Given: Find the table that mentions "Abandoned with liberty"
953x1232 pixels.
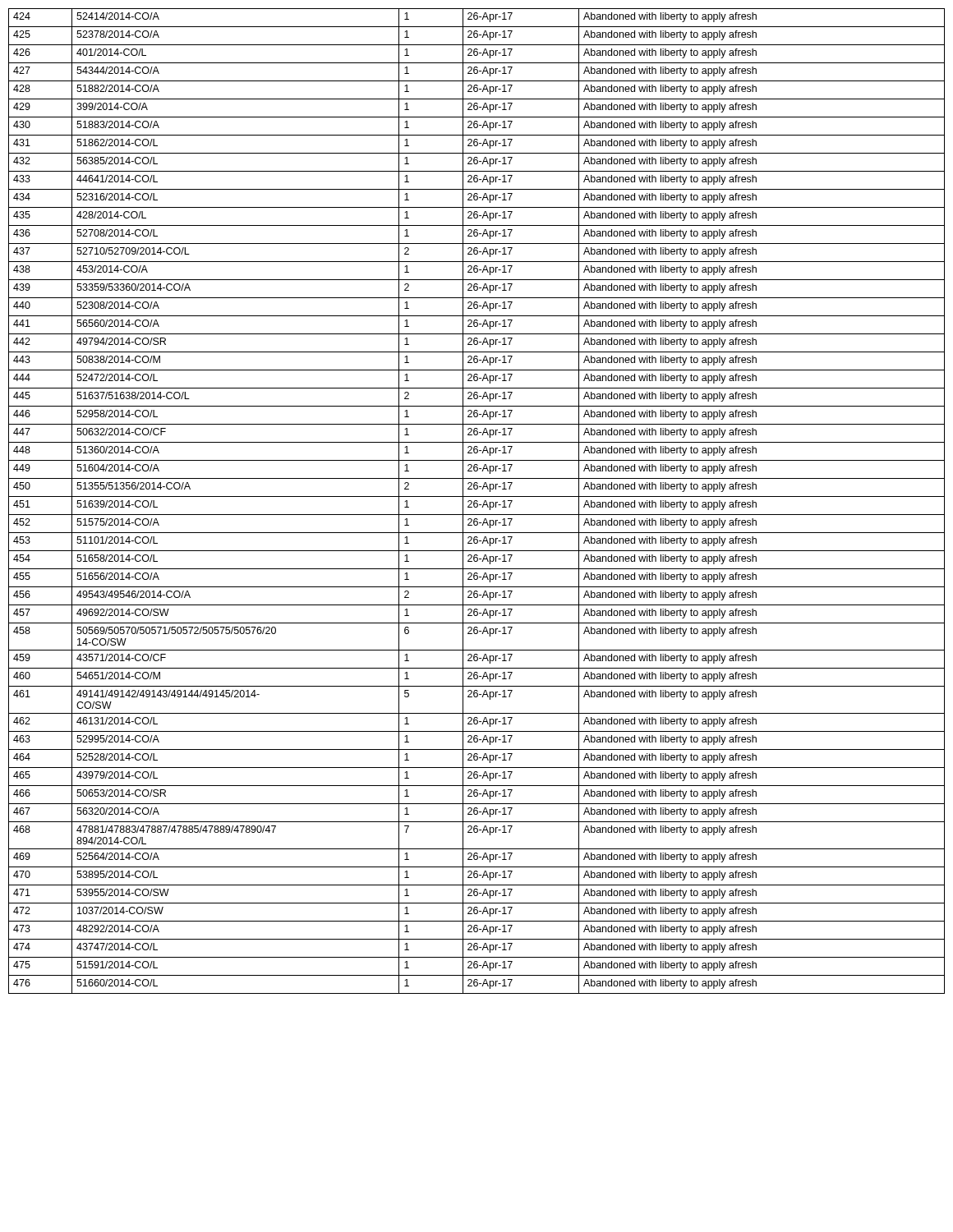Looking at the screenshot, I should pyautogui.click(x=476, y=501).
